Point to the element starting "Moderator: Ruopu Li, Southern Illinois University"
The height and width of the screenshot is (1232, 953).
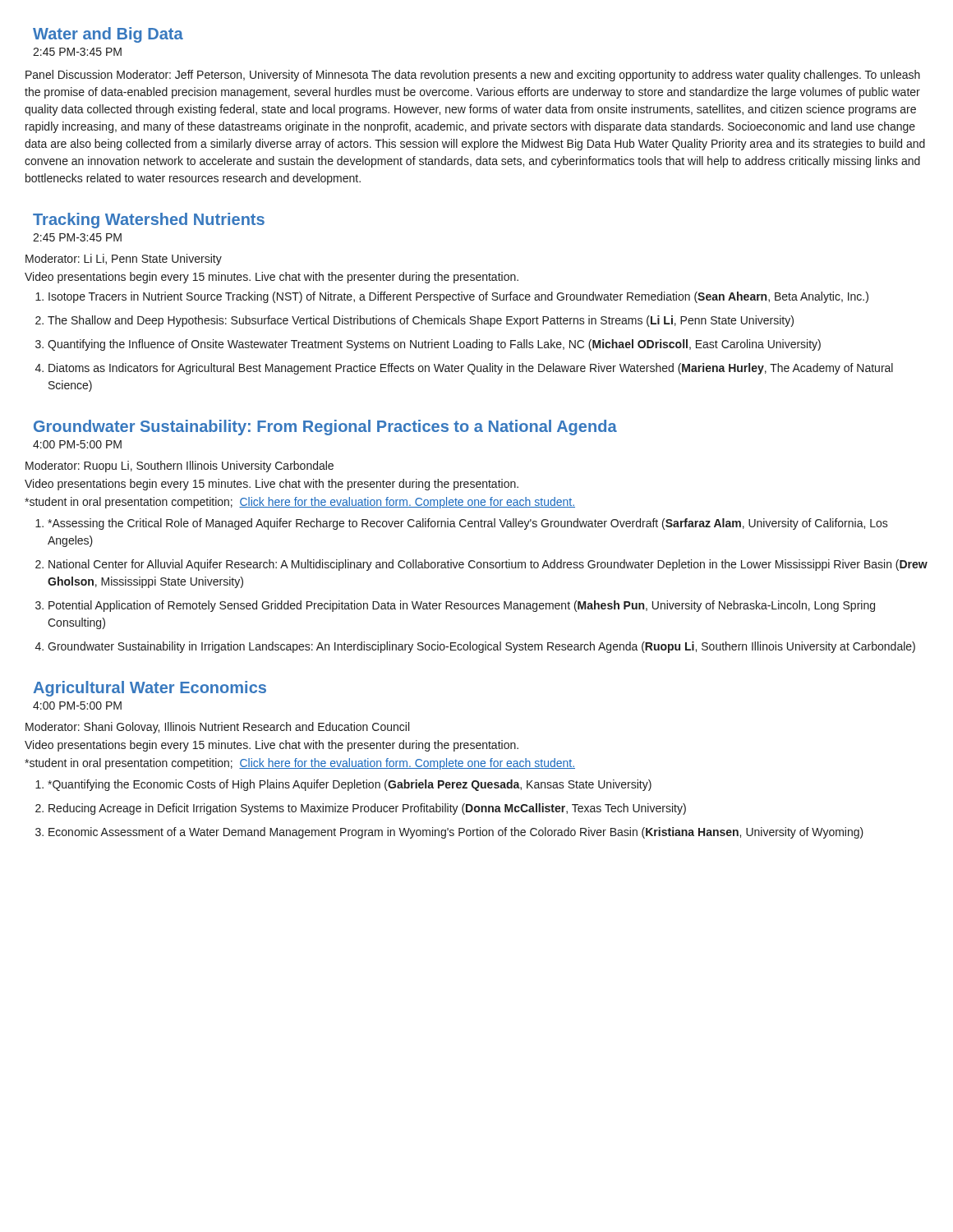179,466
